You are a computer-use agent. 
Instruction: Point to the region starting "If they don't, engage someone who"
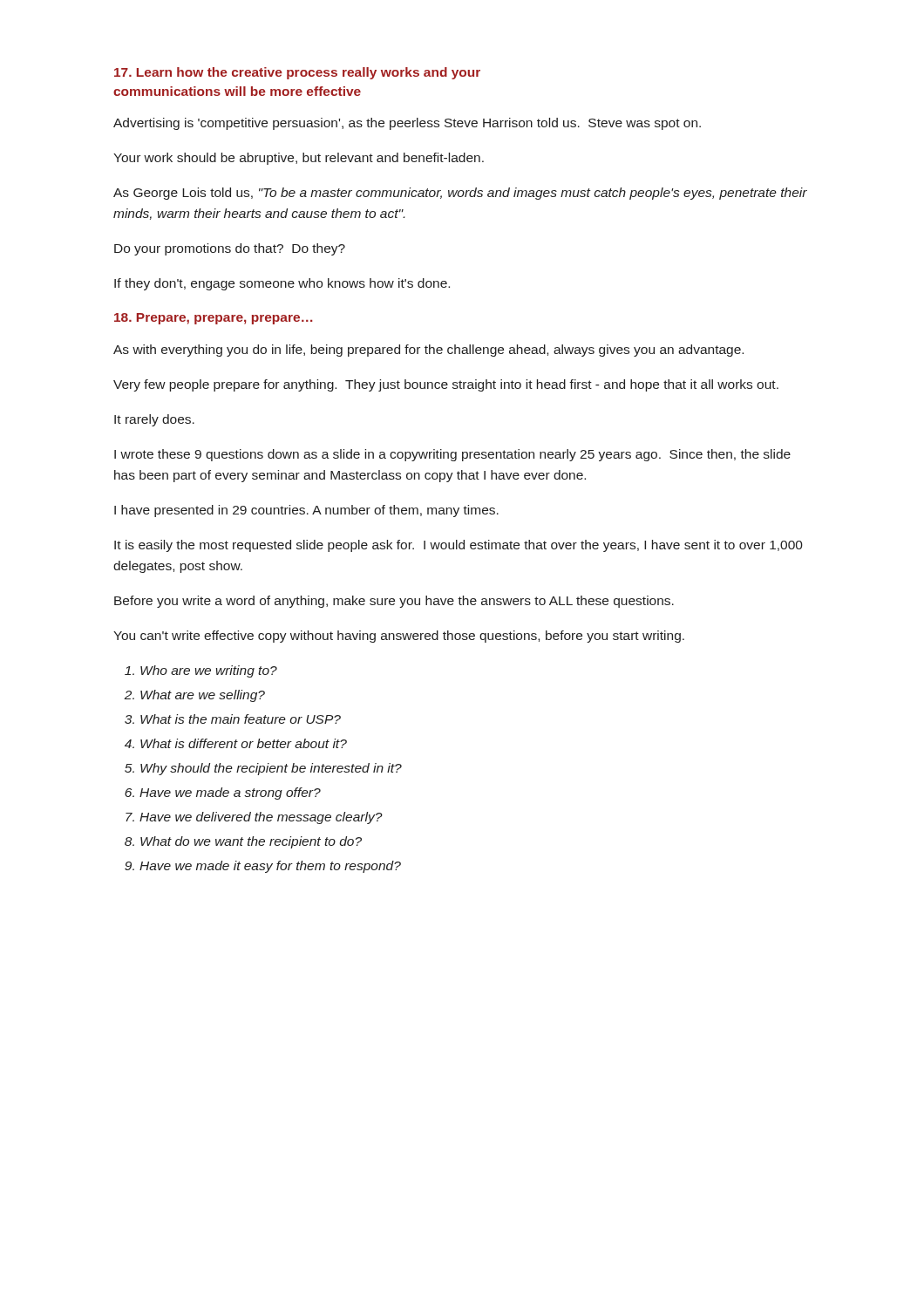click(282, 283)
